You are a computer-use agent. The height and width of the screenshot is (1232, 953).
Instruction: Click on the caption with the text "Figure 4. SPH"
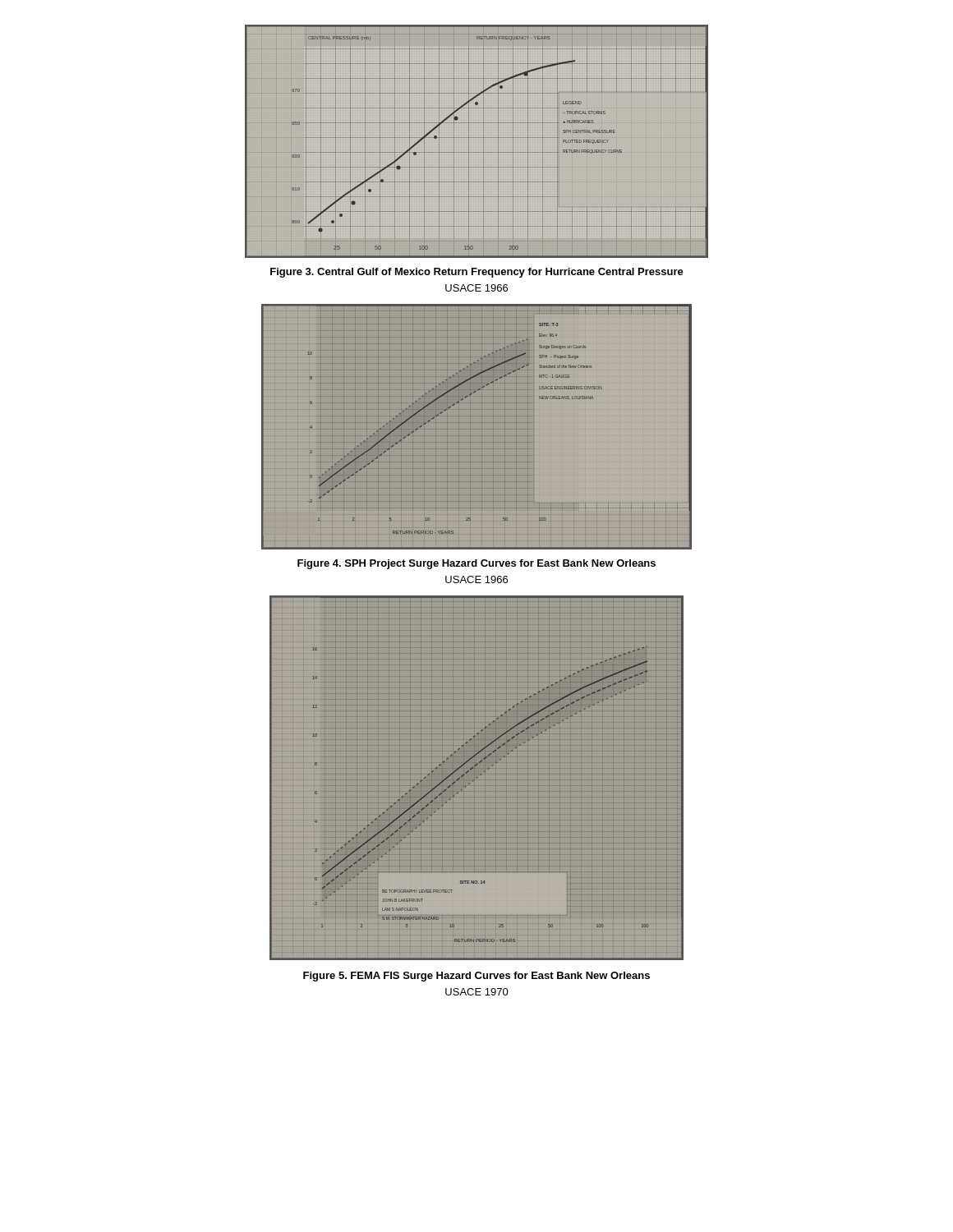[476, 571]
